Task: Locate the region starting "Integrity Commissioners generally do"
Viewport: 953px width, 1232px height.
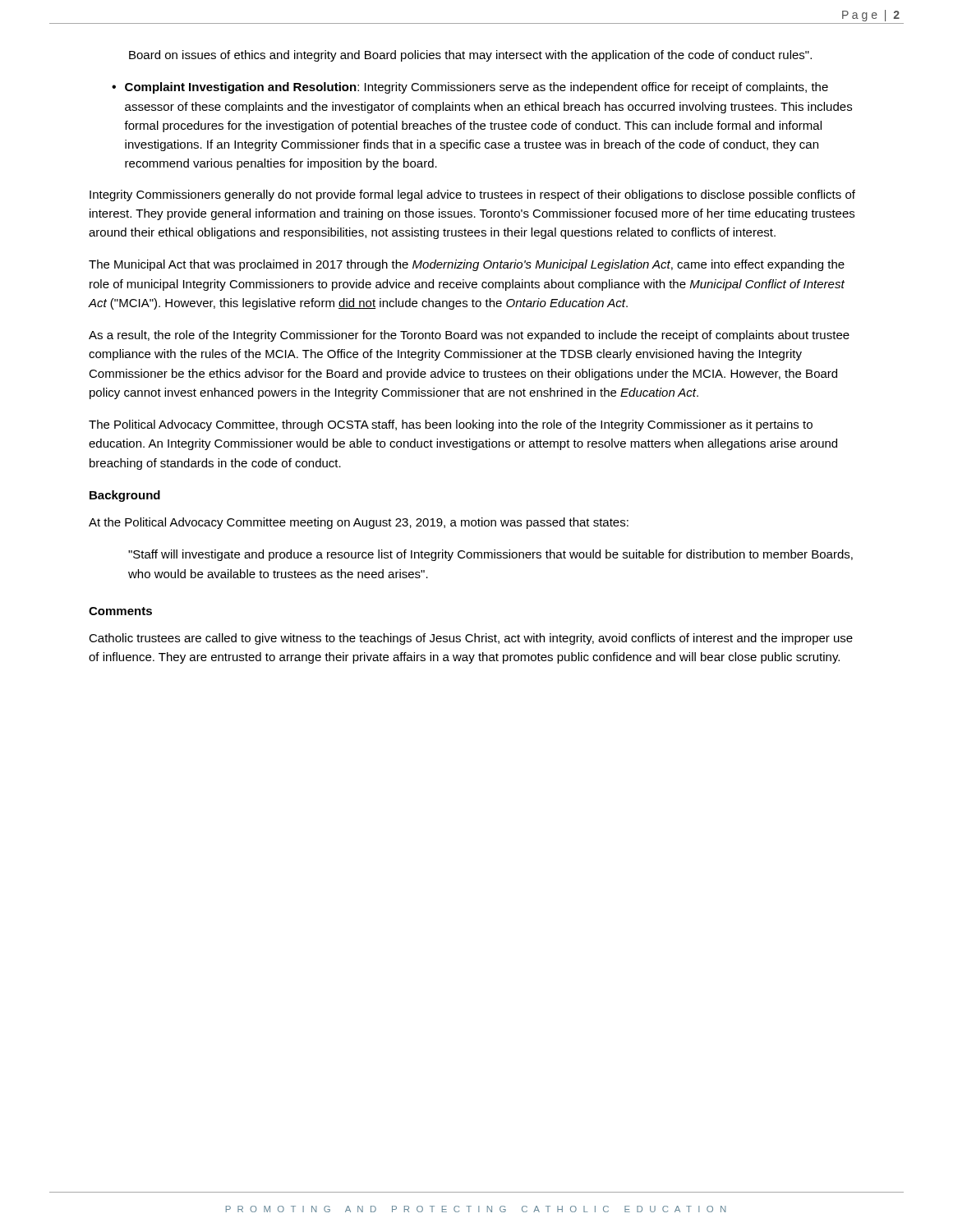Action: (476, 213)
